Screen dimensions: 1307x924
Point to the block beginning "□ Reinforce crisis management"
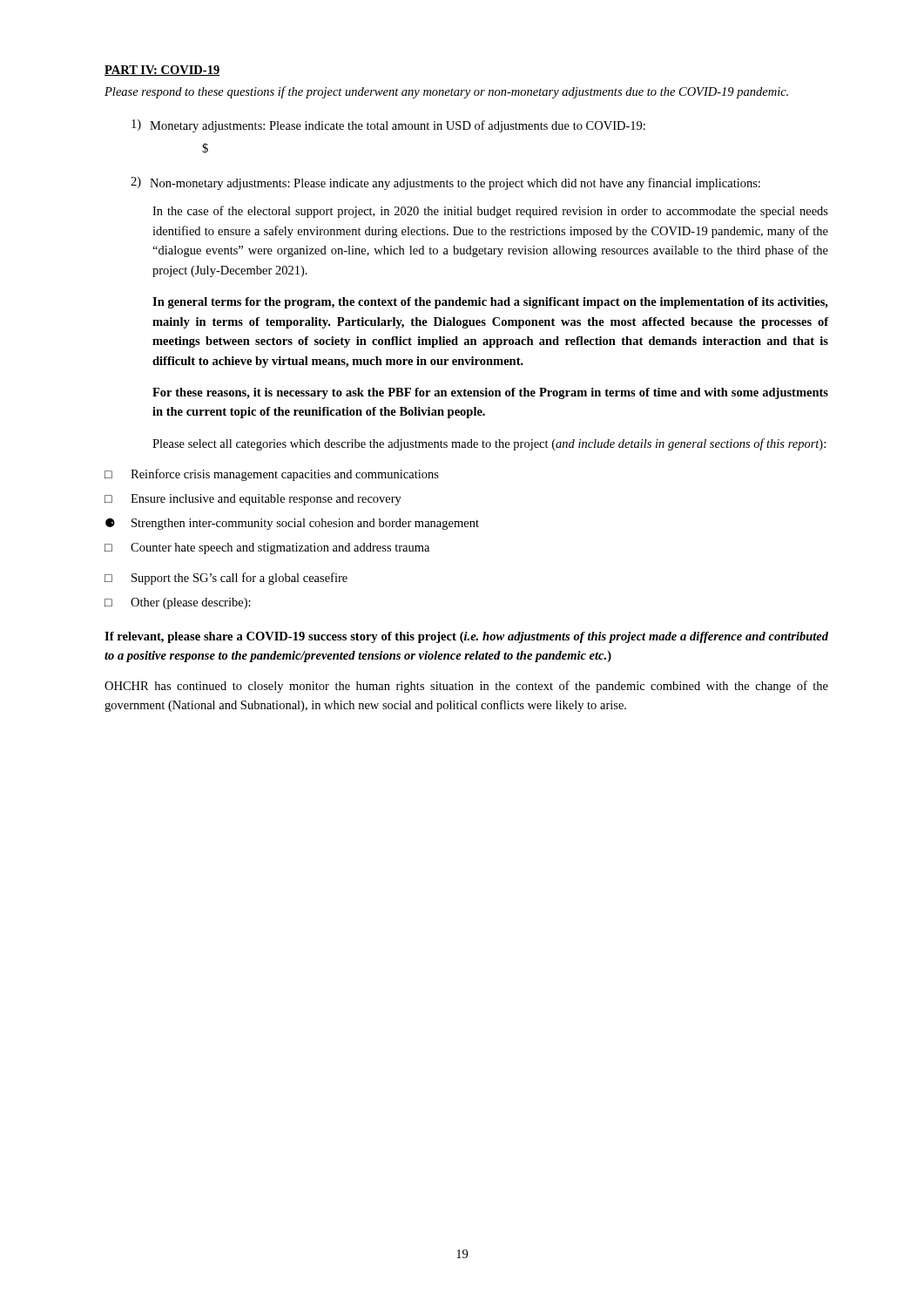pyautogui.click(x=272, y=475)
